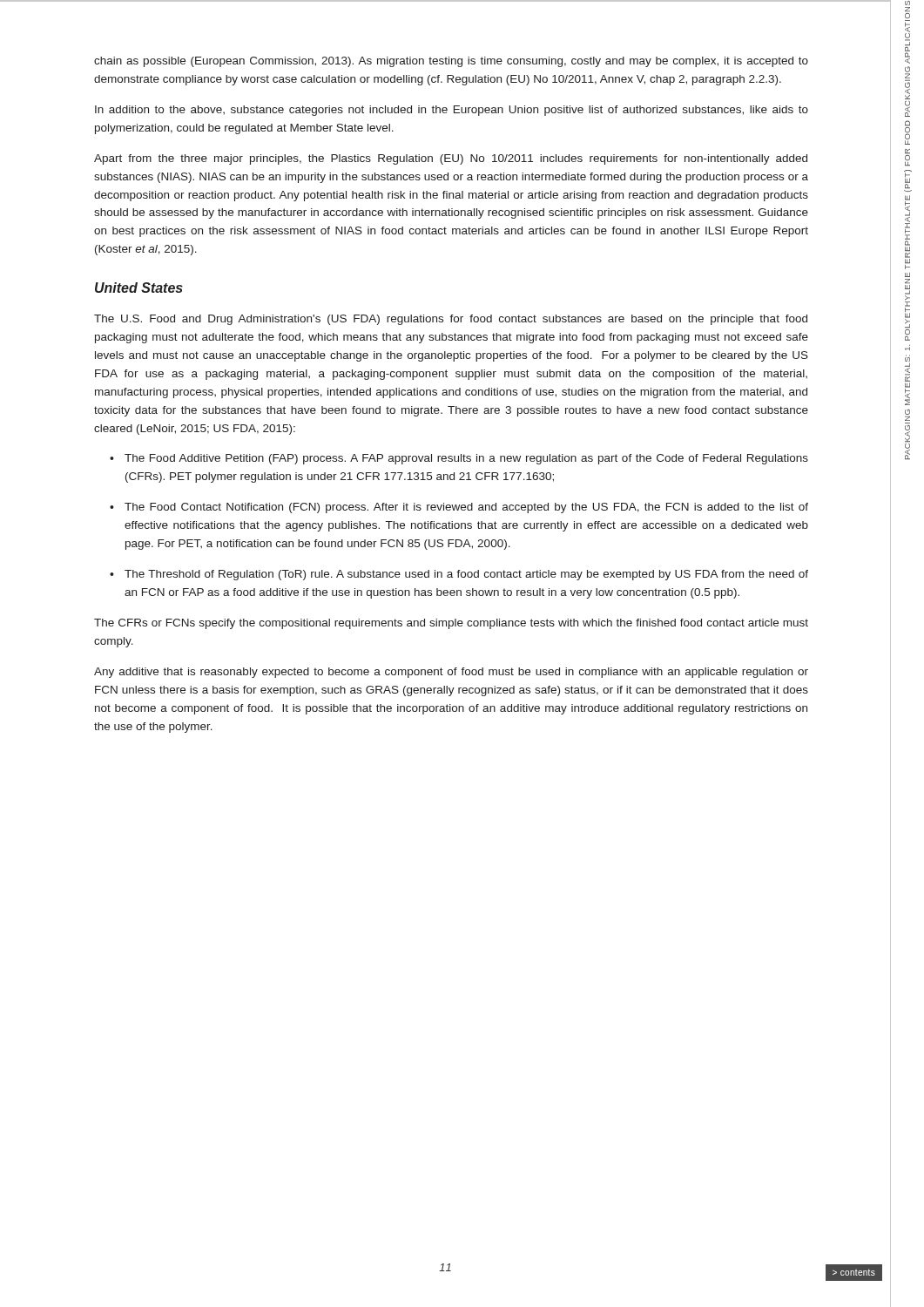924x1307 pixels.
Task: Navigate to the region starting "In addition to the above,"
Action: coord(451,119)
